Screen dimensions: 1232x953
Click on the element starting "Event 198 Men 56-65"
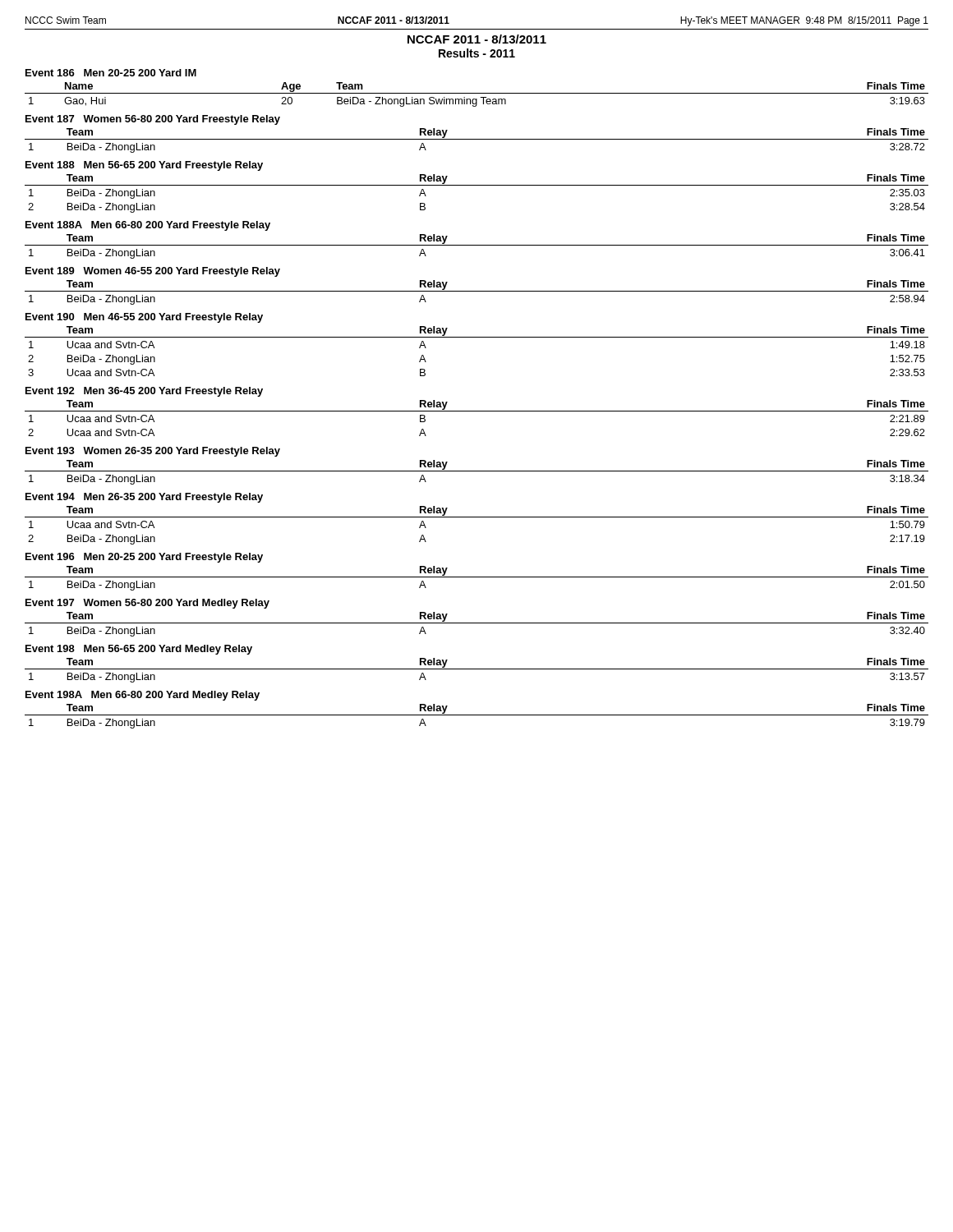(139, 648)
